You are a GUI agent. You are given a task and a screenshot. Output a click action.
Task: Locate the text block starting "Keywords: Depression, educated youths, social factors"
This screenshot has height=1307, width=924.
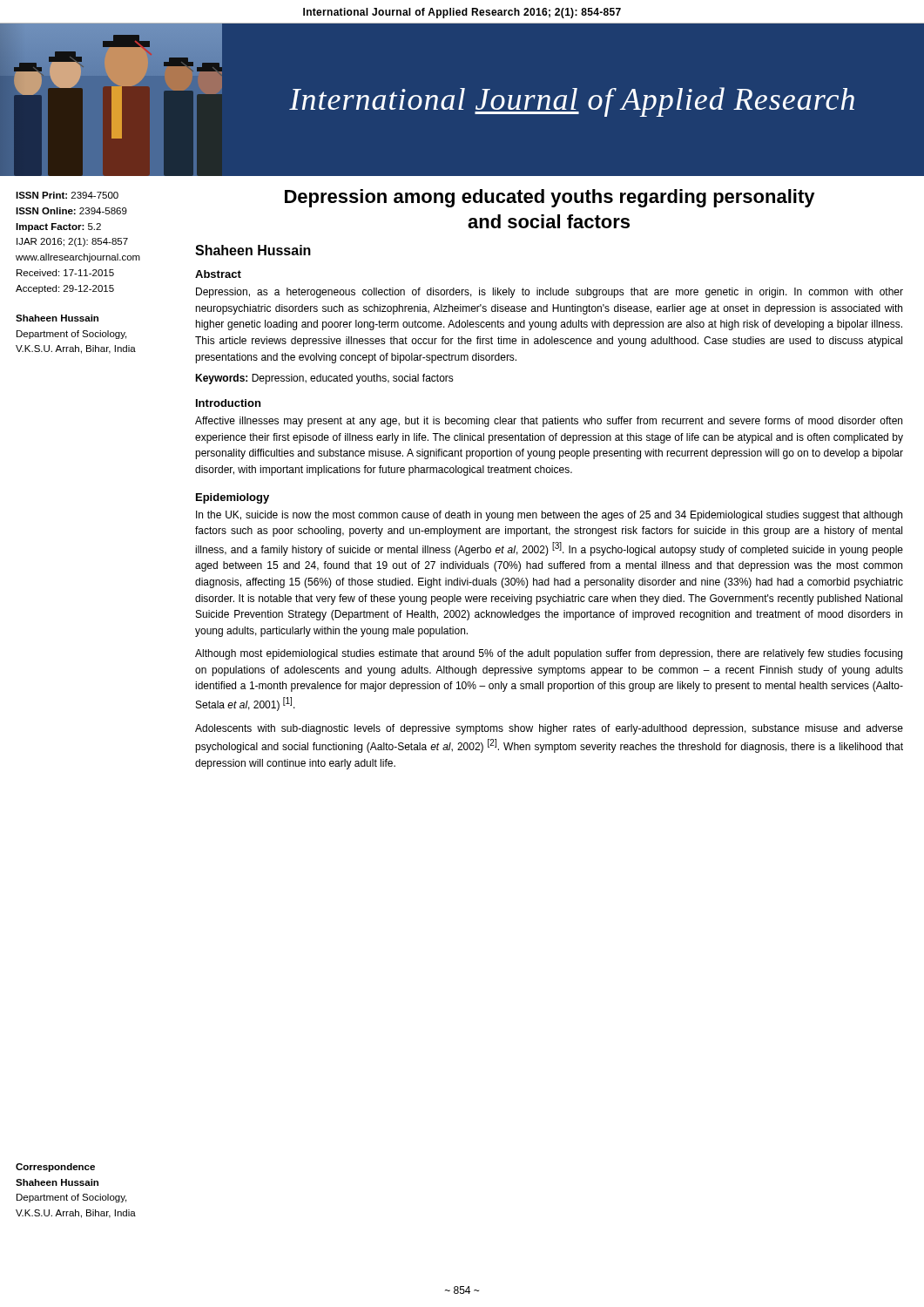click(324, 378)
